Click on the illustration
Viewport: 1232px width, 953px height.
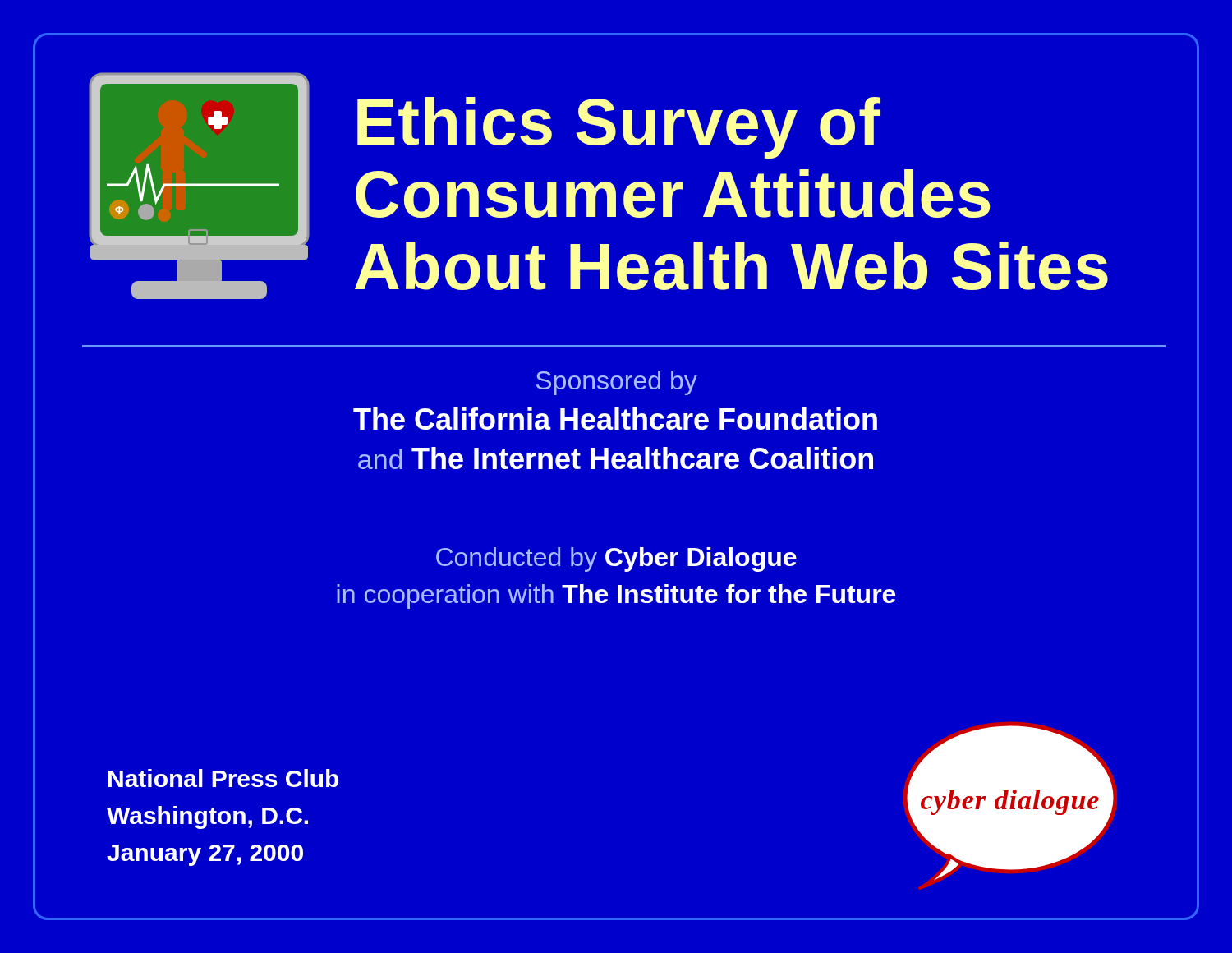click(201, 195)
